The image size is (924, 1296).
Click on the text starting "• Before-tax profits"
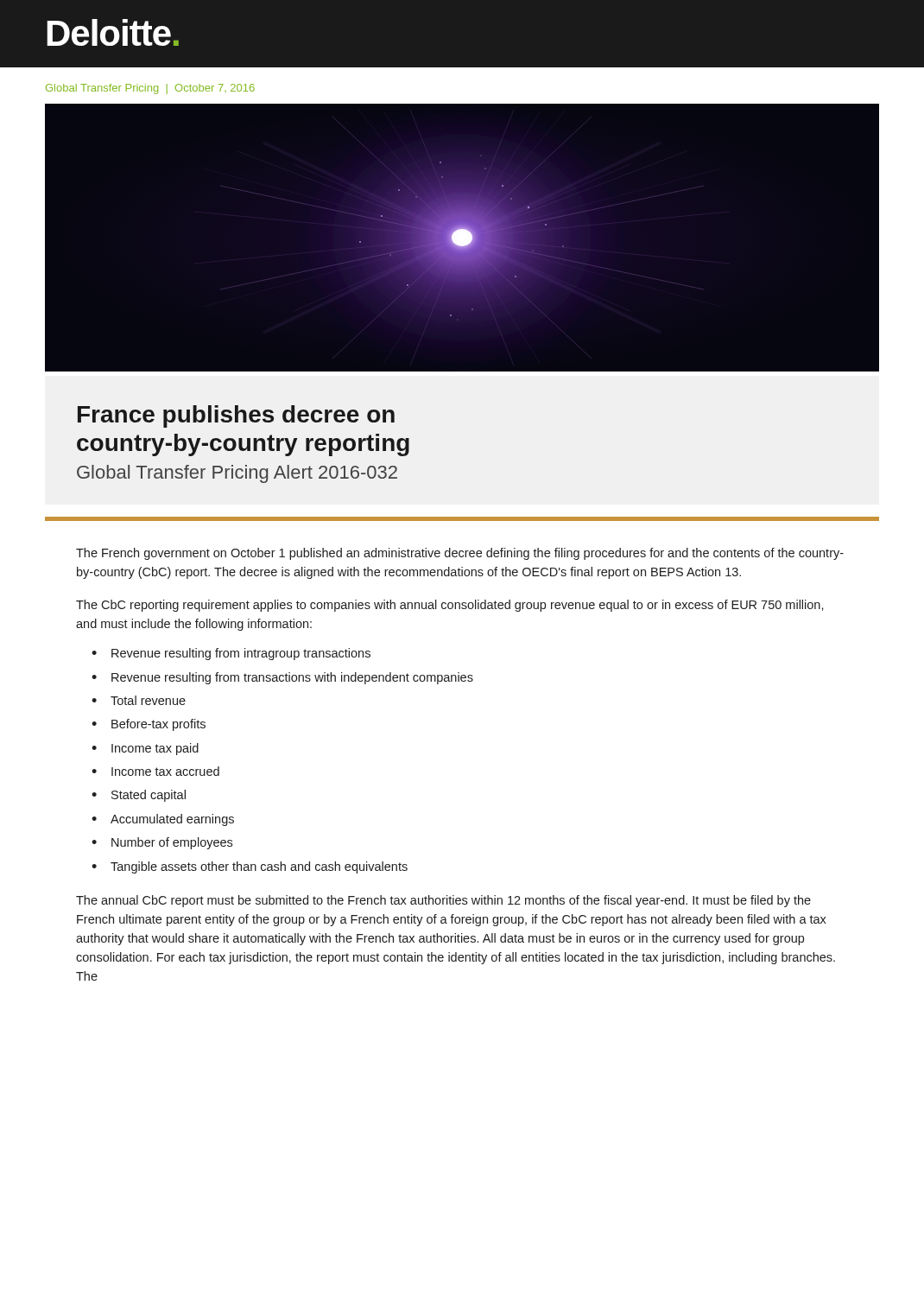click(149, 725)
